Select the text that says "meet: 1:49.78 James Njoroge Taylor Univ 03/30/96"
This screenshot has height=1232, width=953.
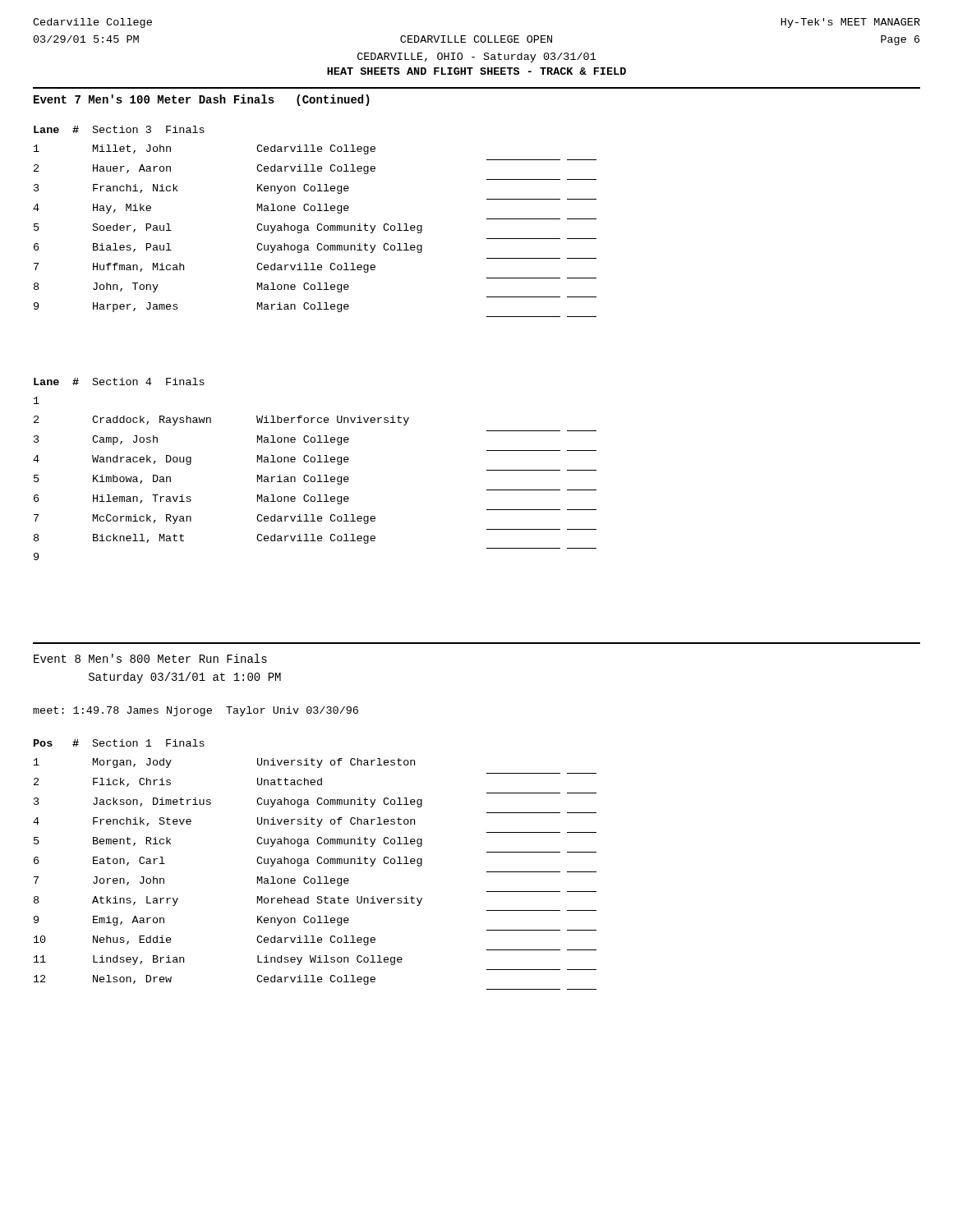click(x=196, y=711)
